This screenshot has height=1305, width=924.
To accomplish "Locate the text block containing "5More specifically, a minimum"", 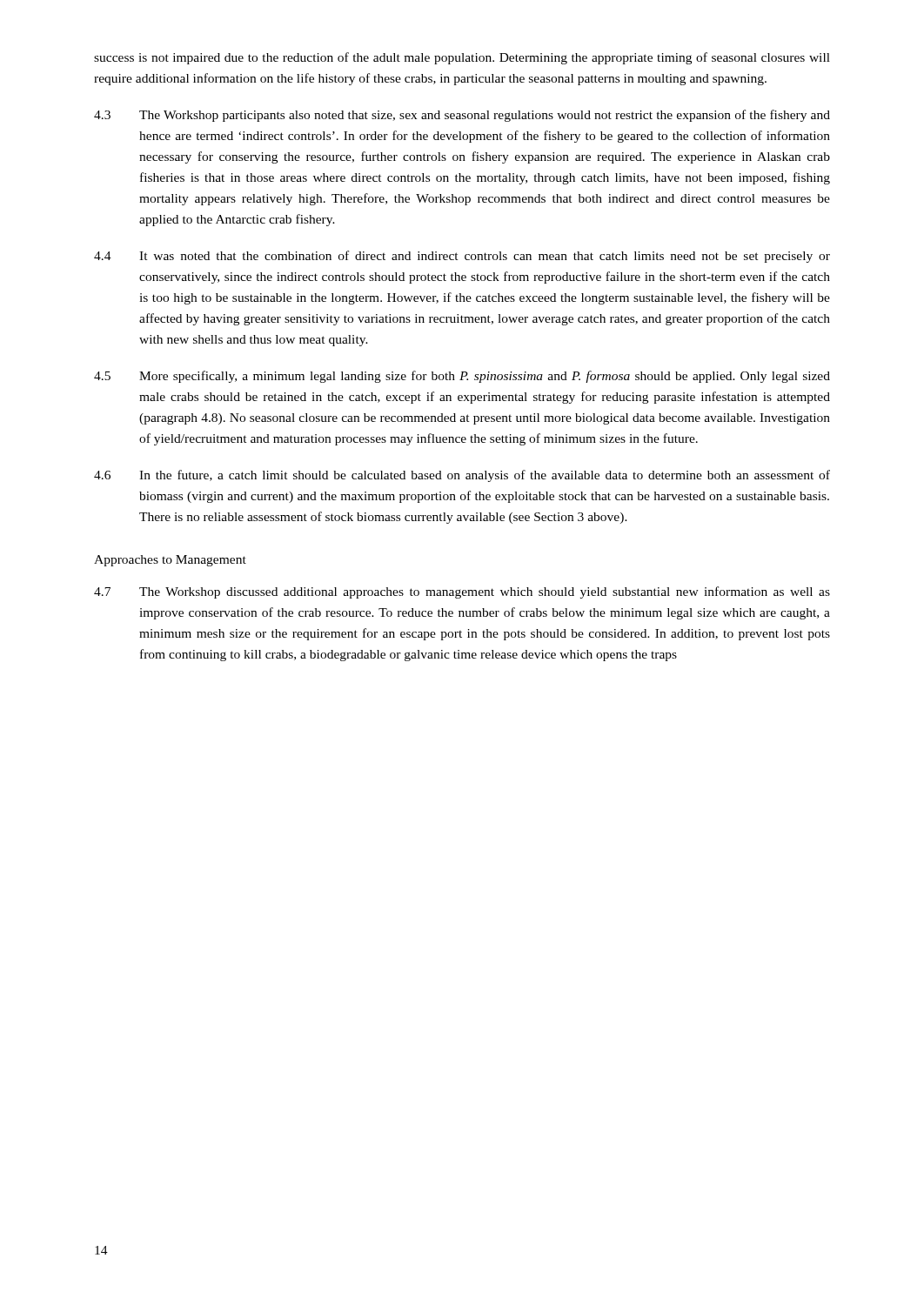I will coord(462,407).
